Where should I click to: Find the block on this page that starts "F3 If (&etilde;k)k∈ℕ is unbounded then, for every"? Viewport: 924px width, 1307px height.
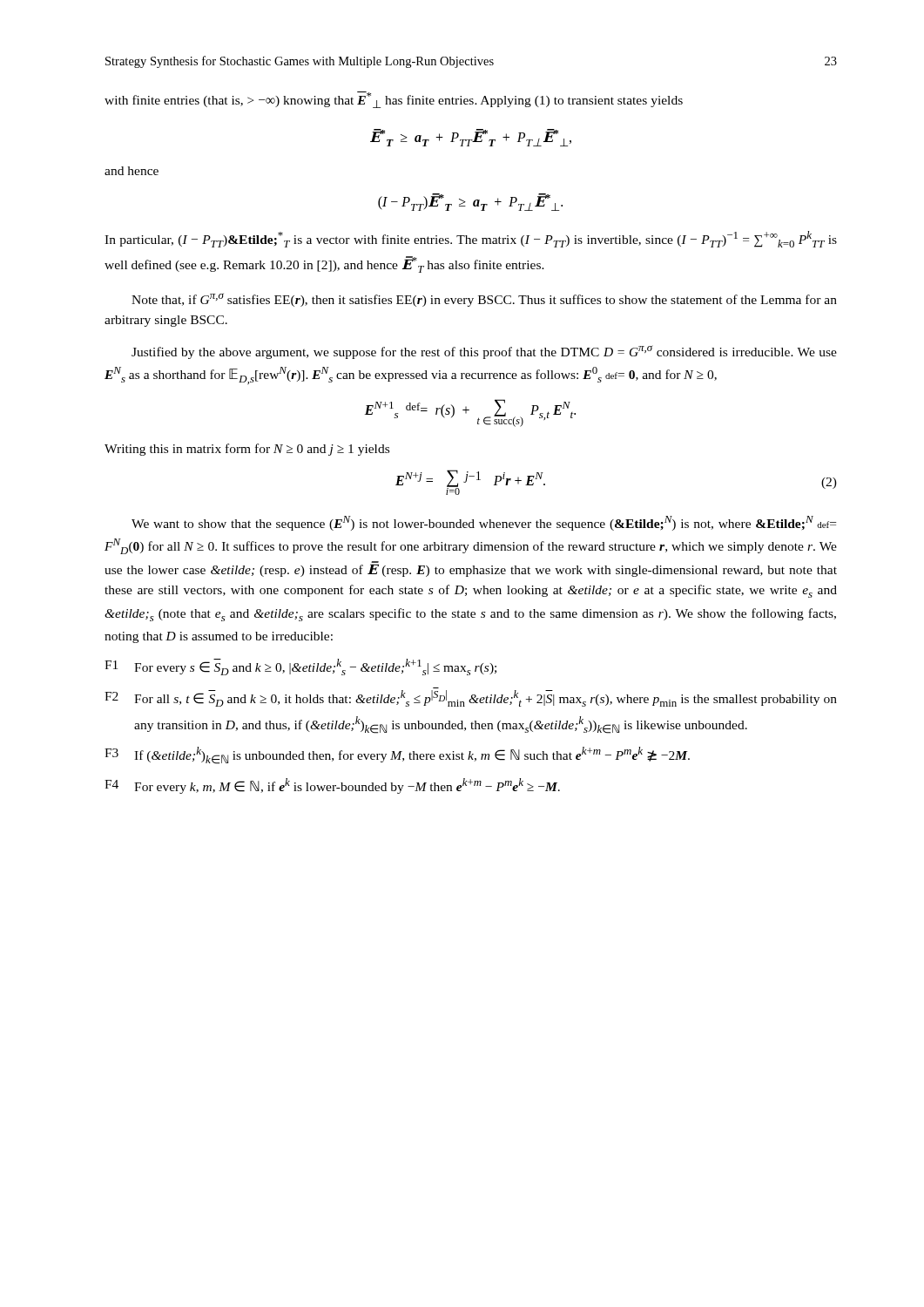click(x=471, y=755)
